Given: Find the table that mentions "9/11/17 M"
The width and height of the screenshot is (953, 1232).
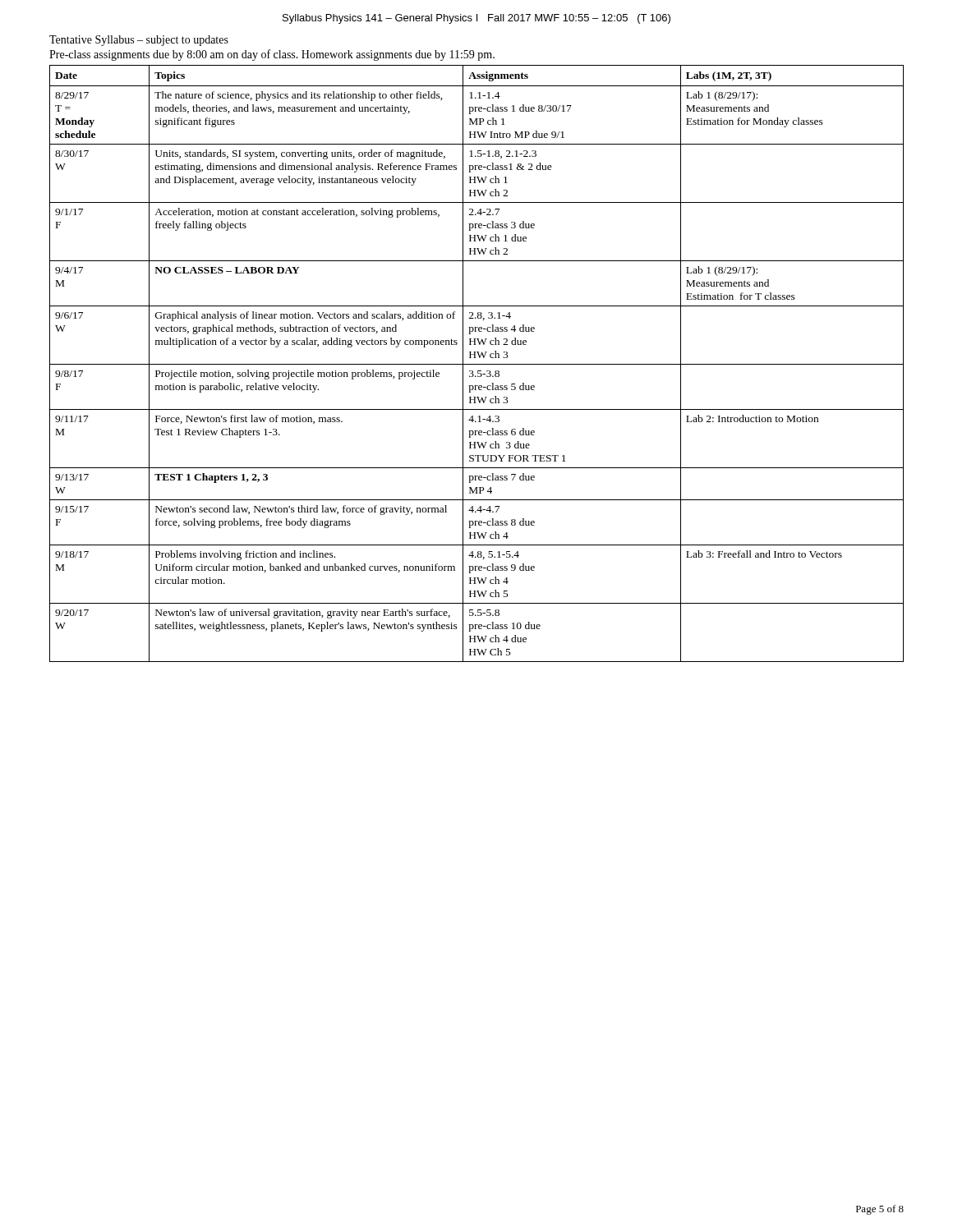Looking at the screenshot, I should 476,363.
